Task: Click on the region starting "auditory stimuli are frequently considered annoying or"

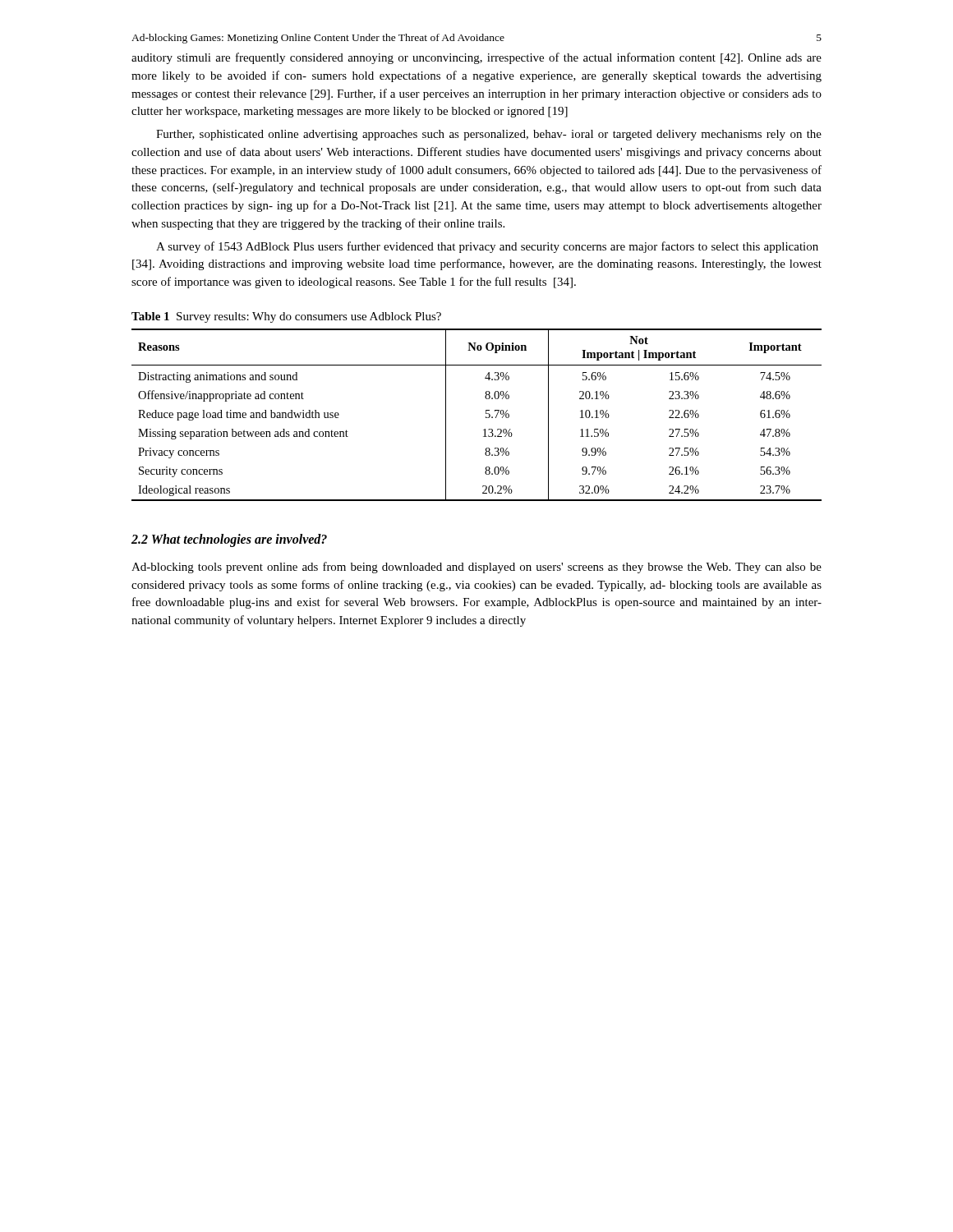Action: click(476, 85)
